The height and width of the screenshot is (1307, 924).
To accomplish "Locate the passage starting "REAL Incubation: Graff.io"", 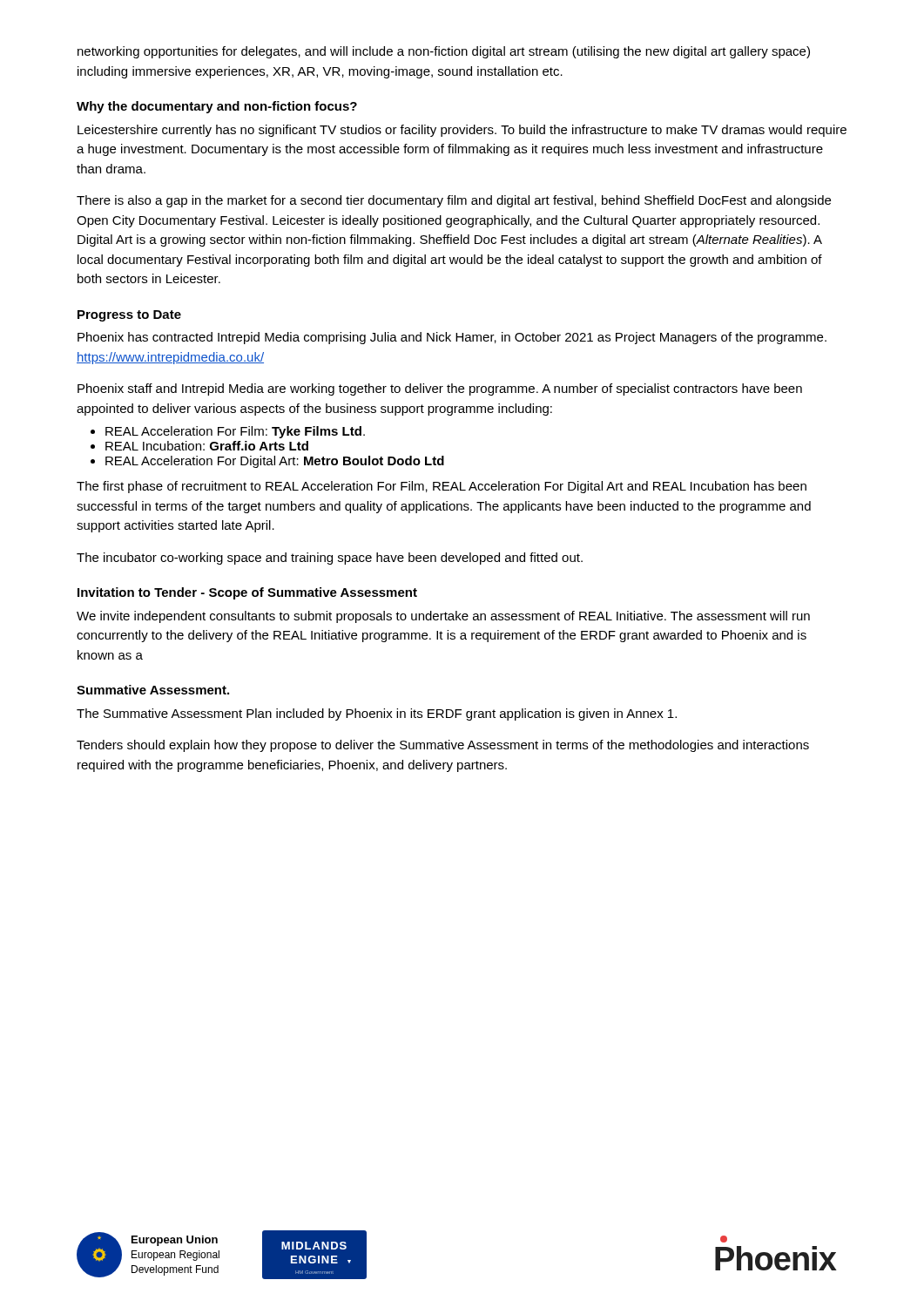I will click(x=207, y=446).
